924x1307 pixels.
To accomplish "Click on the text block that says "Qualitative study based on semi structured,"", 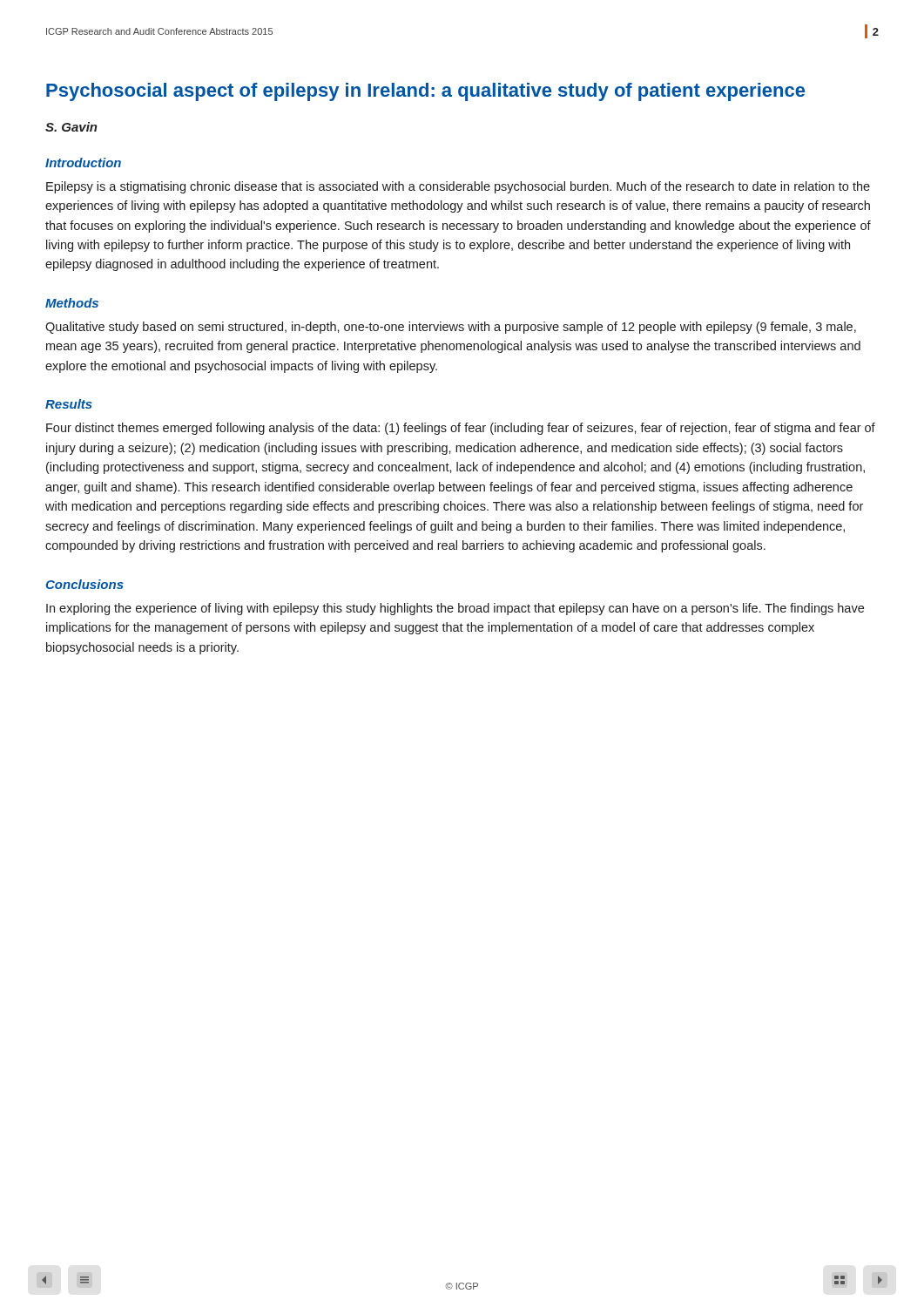I will 453,346.
